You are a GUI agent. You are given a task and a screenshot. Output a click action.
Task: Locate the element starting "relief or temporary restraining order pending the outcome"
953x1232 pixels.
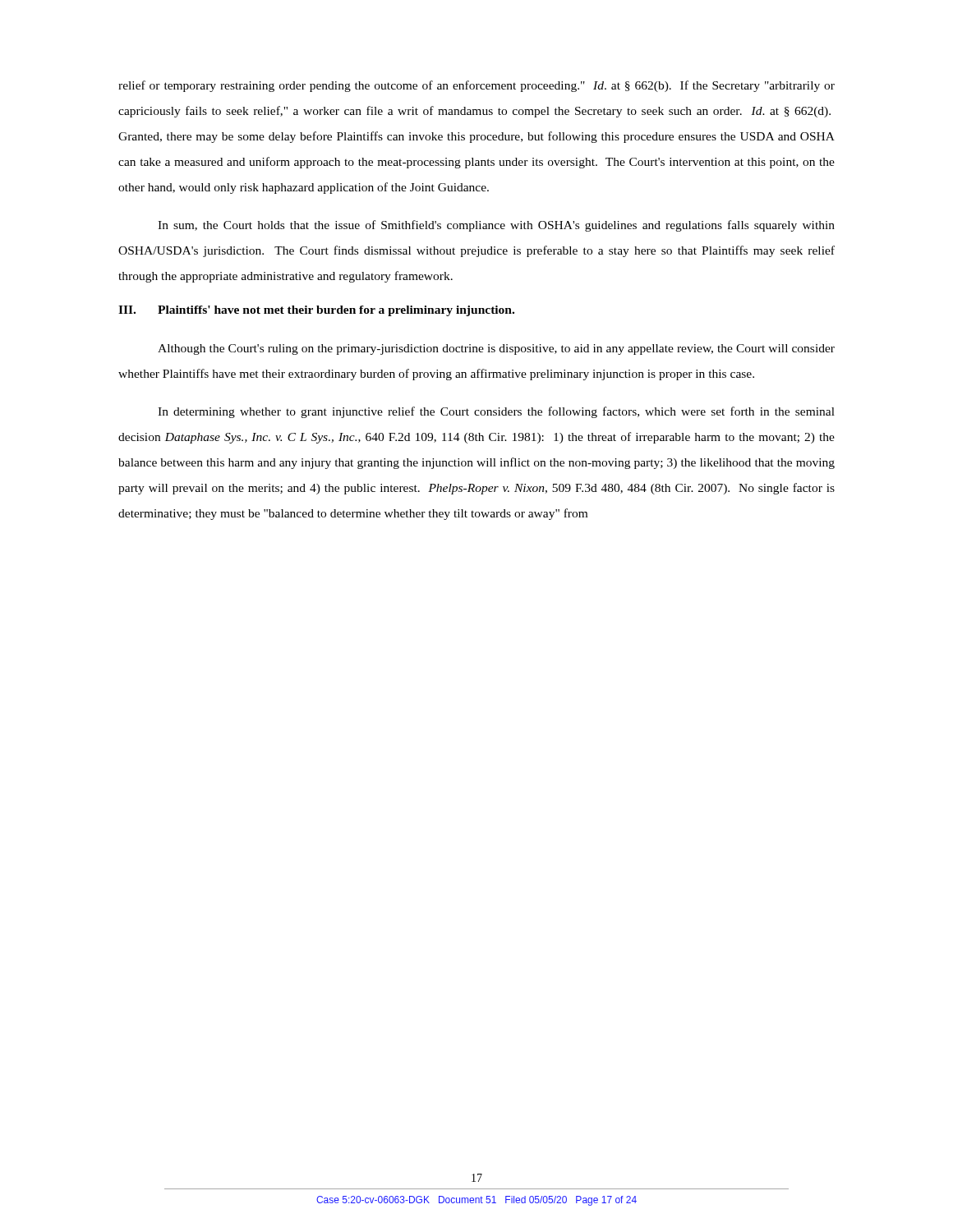click(x=476, y=136)
